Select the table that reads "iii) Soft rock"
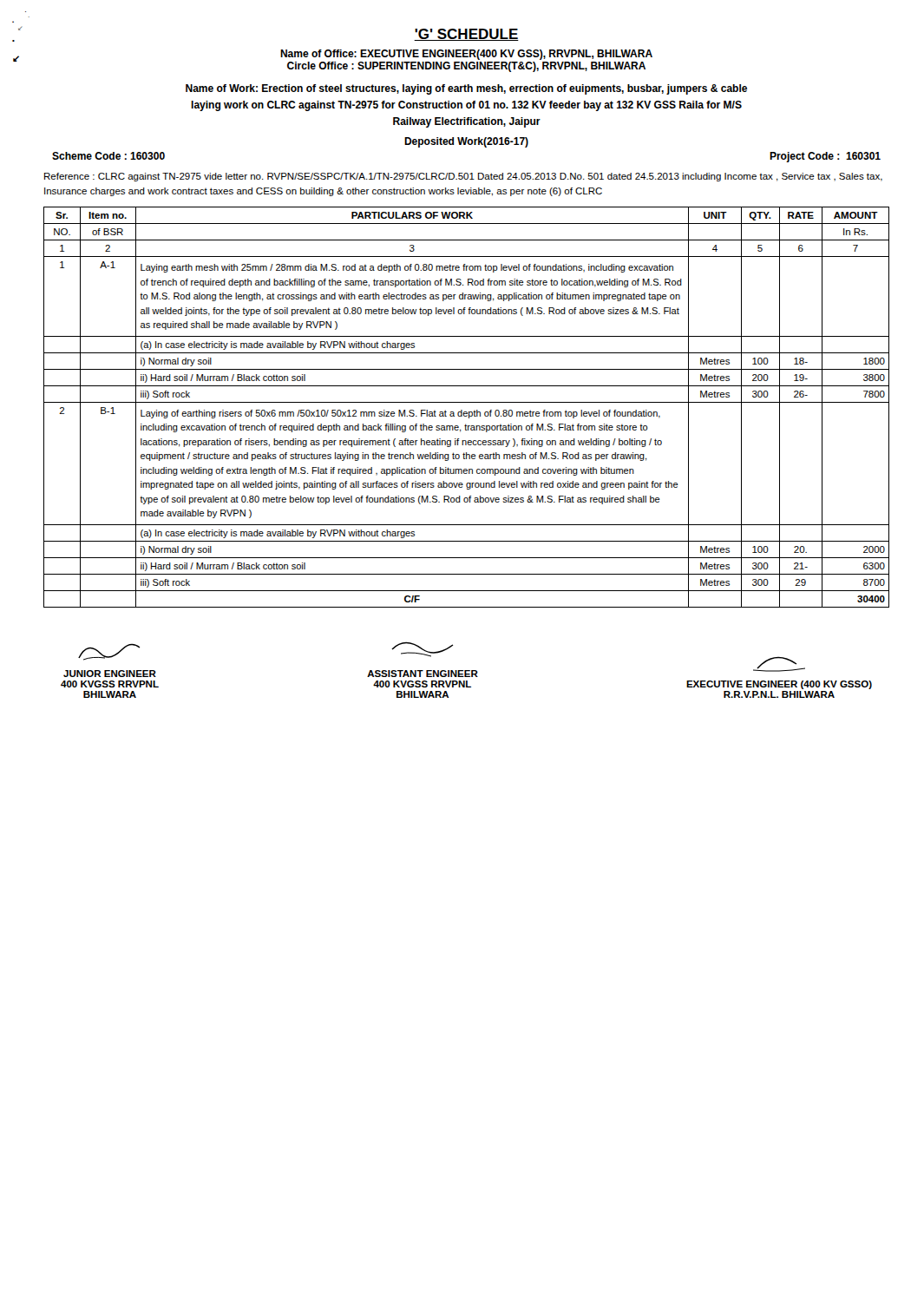Image resolution: width=924 pixels, height=1302 pixels. [466, 407]
